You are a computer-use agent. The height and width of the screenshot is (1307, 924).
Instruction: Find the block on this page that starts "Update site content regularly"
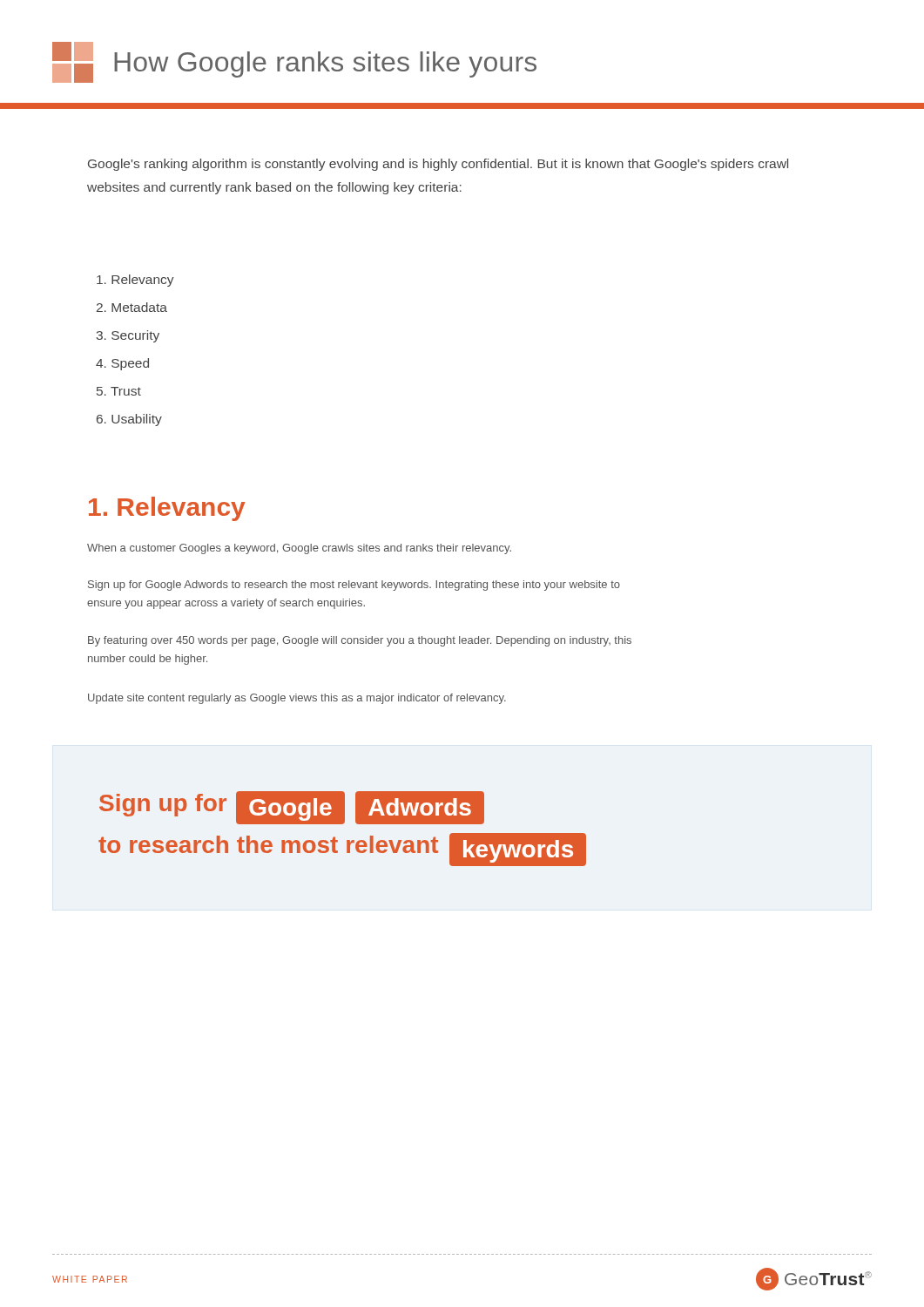tap(297, 698)
